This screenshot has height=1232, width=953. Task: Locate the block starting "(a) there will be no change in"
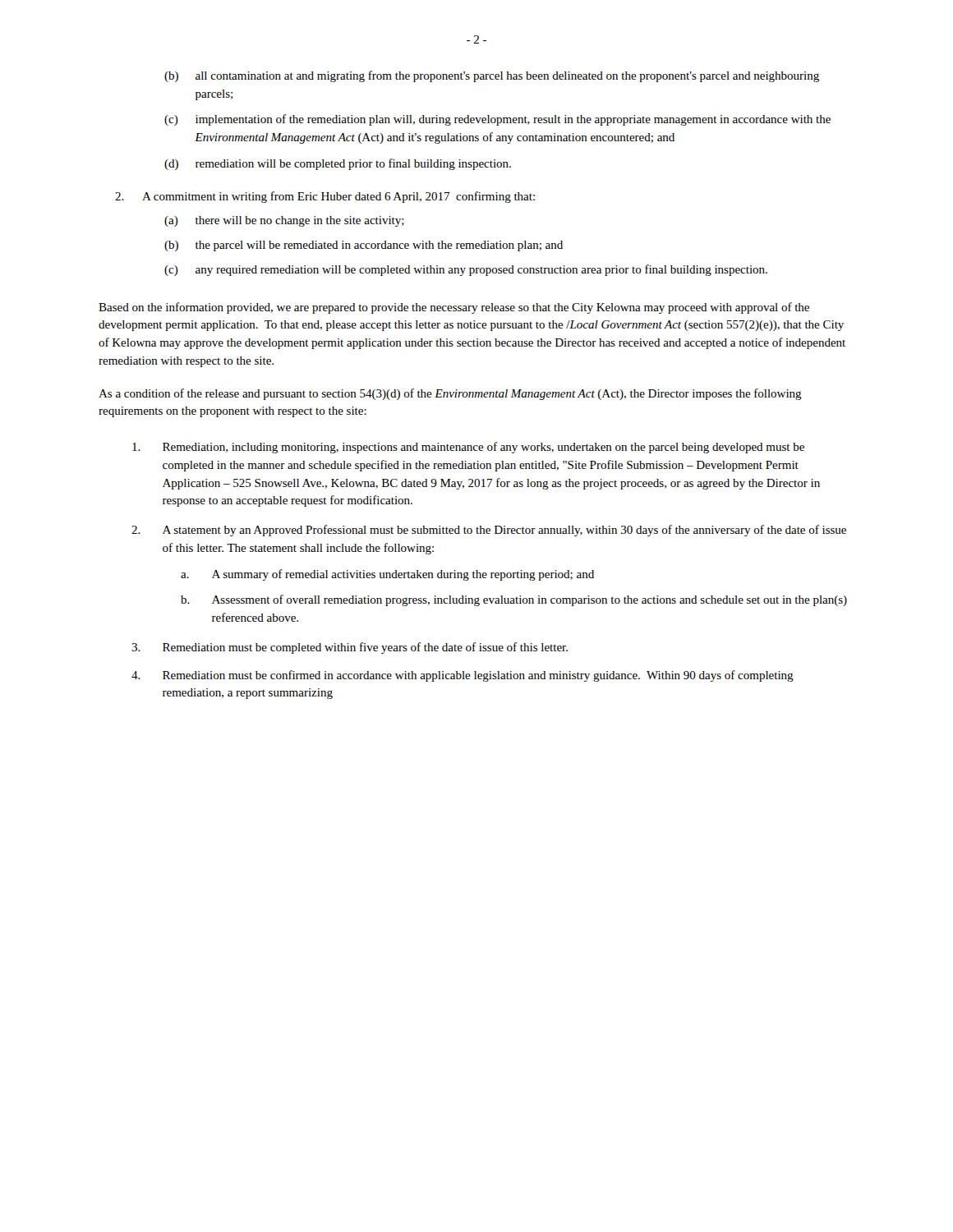pyautogui.click(x=284, y=221)
